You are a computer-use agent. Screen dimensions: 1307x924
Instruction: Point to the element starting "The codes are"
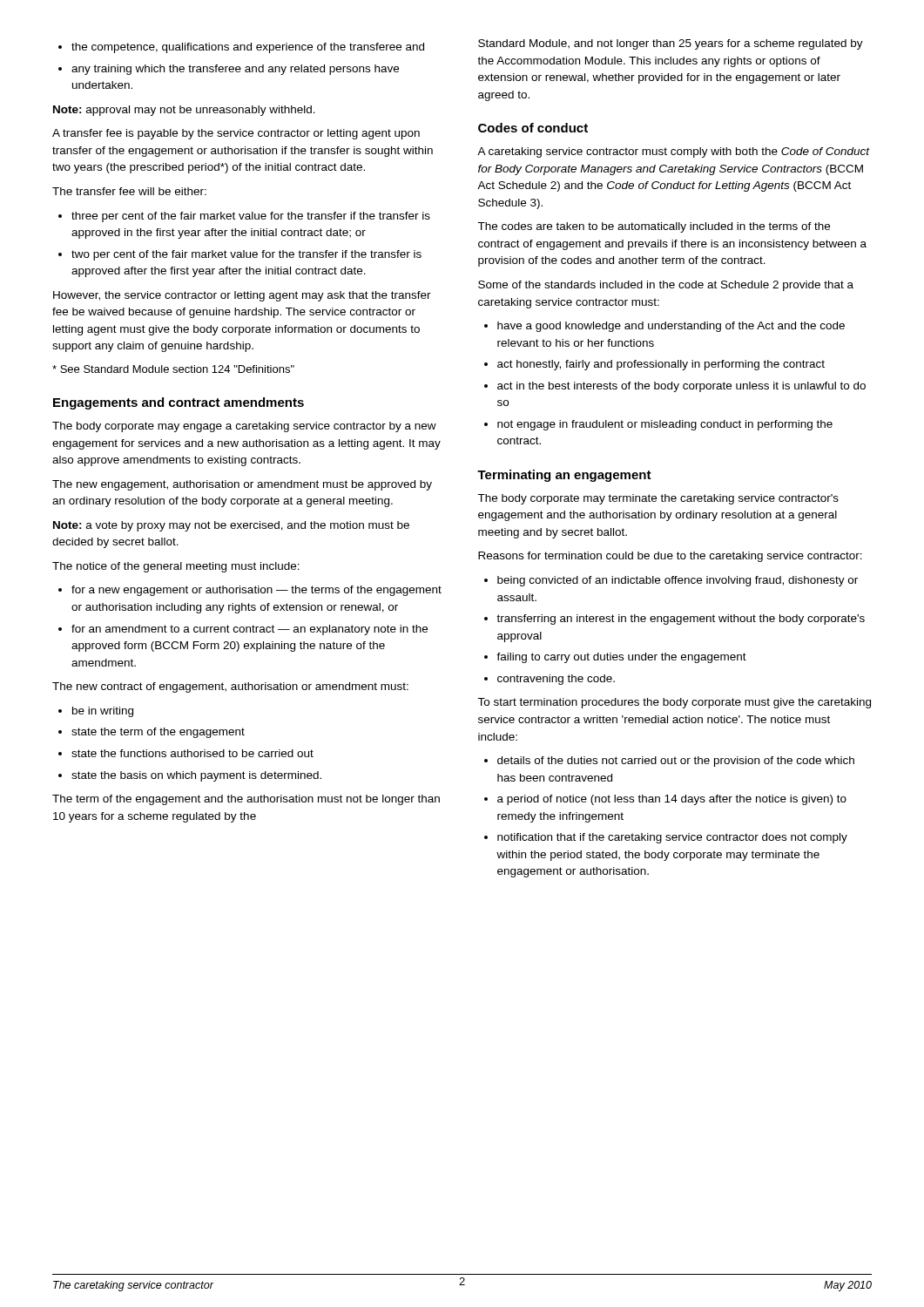pos(675,244)
